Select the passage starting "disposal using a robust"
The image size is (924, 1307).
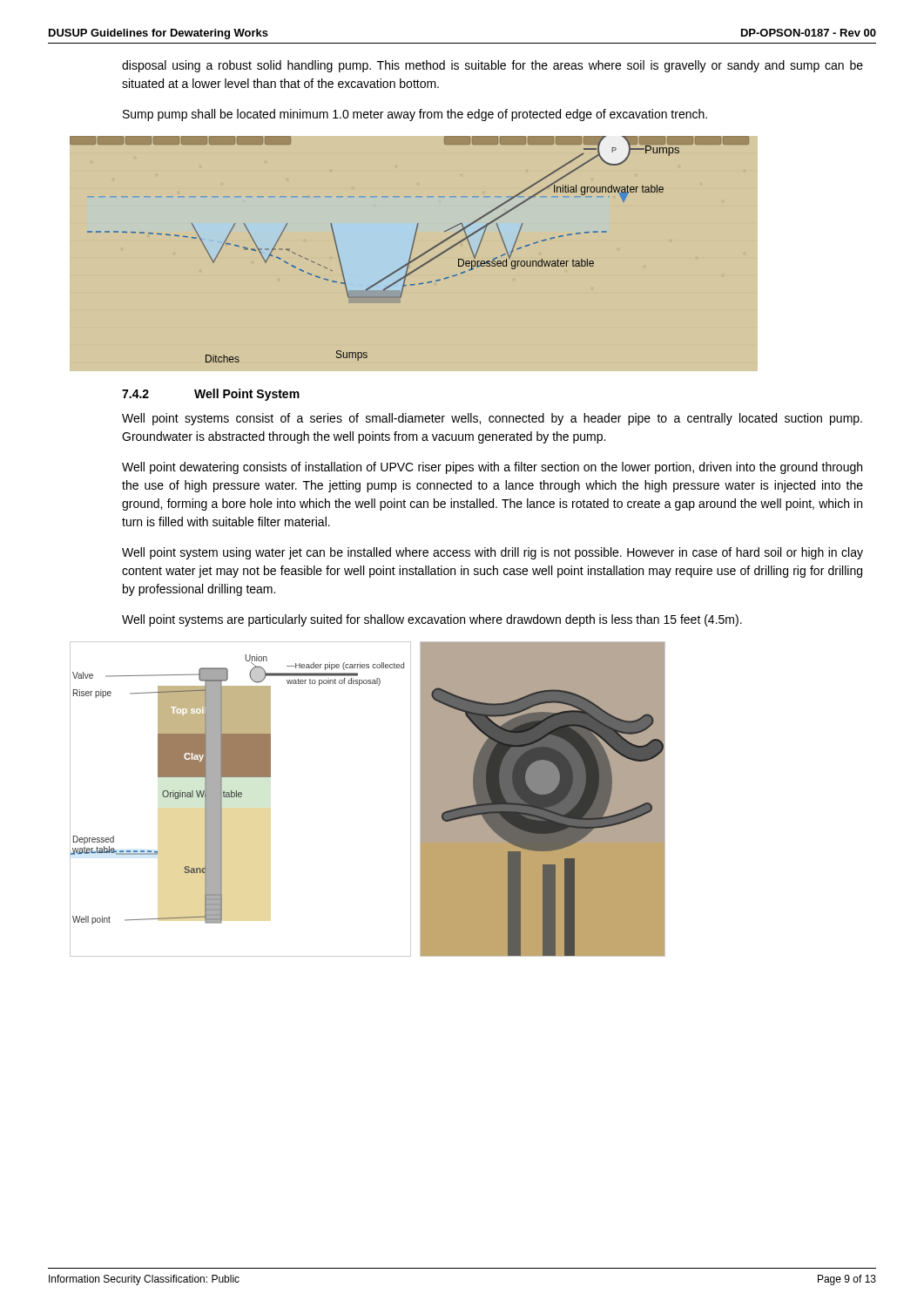pyautogui.click(x=492, y=74)
